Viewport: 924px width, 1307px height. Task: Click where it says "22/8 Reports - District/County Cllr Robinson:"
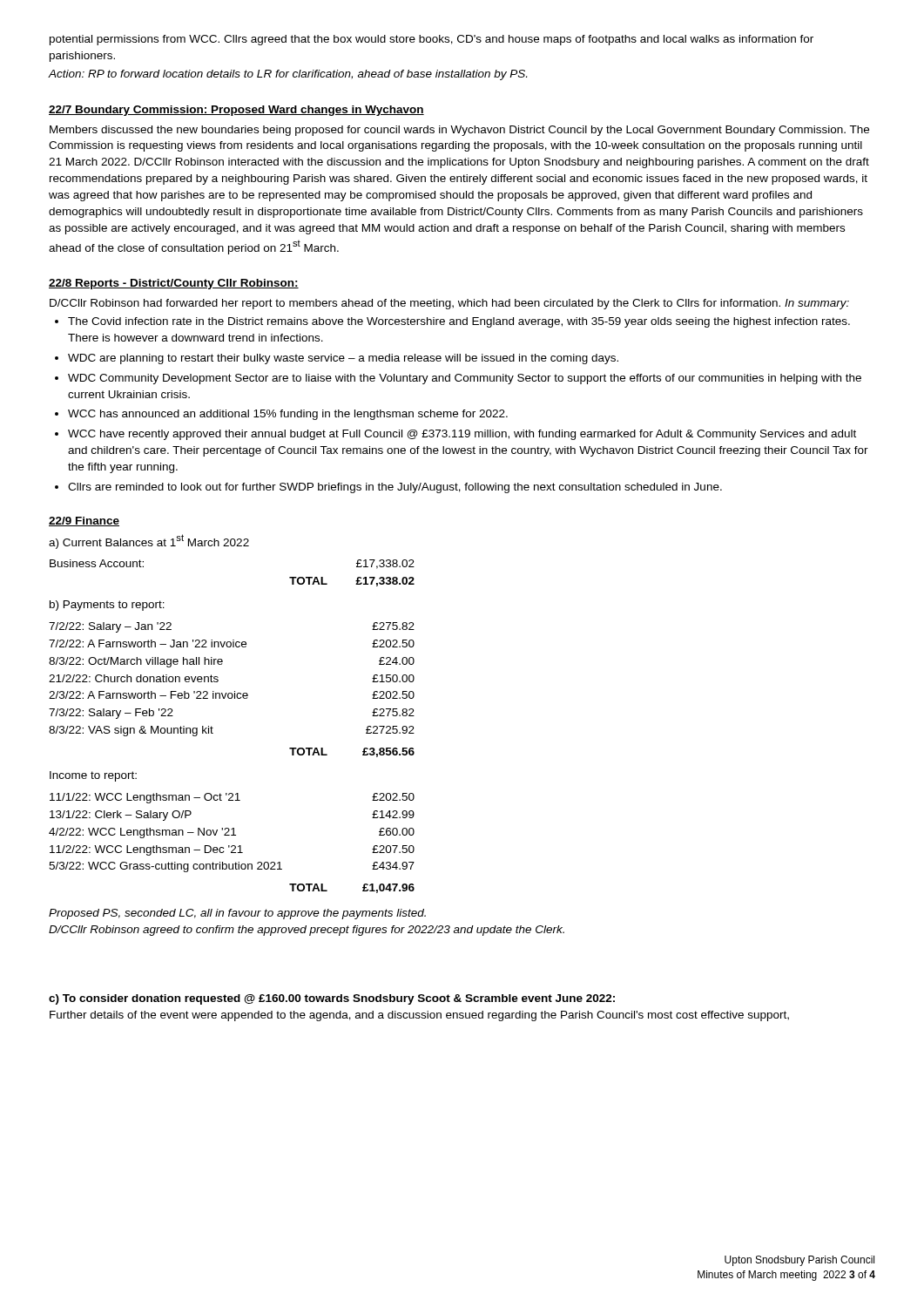point(174,283)
